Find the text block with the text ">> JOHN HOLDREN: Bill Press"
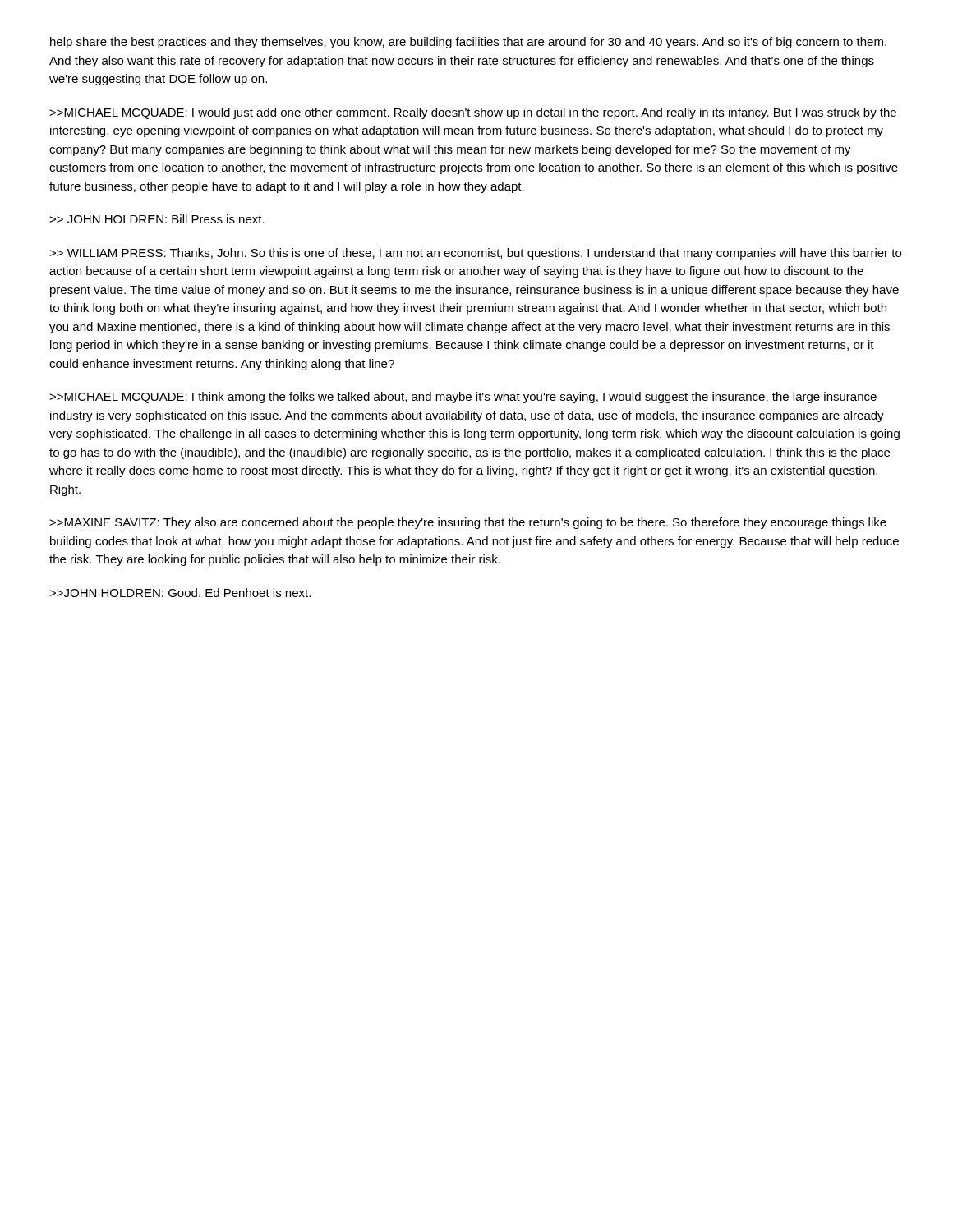The height and width of the screenshot is (1232, 953). click(157, 219)
